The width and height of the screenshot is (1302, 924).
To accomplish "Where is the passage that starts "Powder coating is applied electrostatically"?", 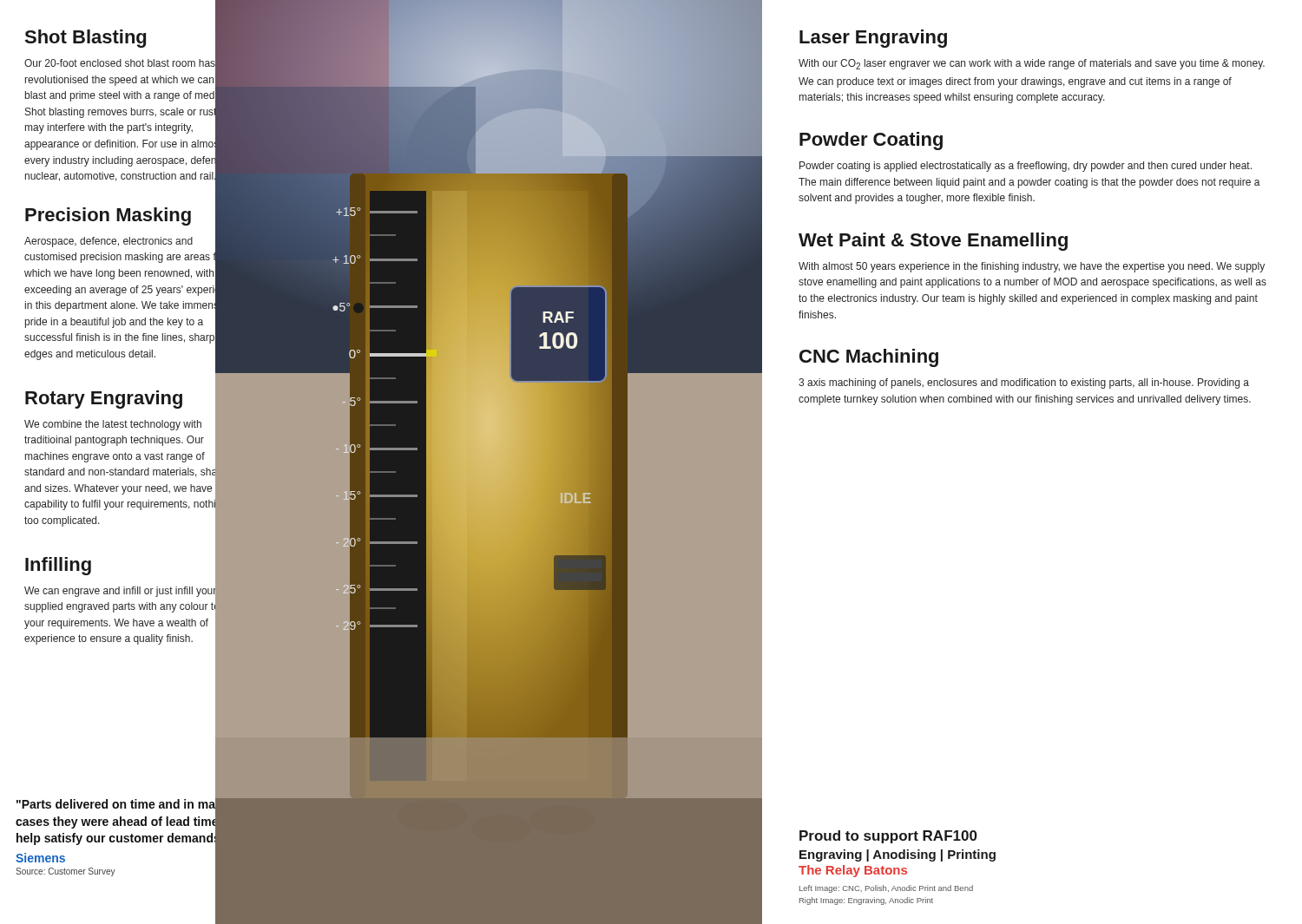I will [1029, 182].
